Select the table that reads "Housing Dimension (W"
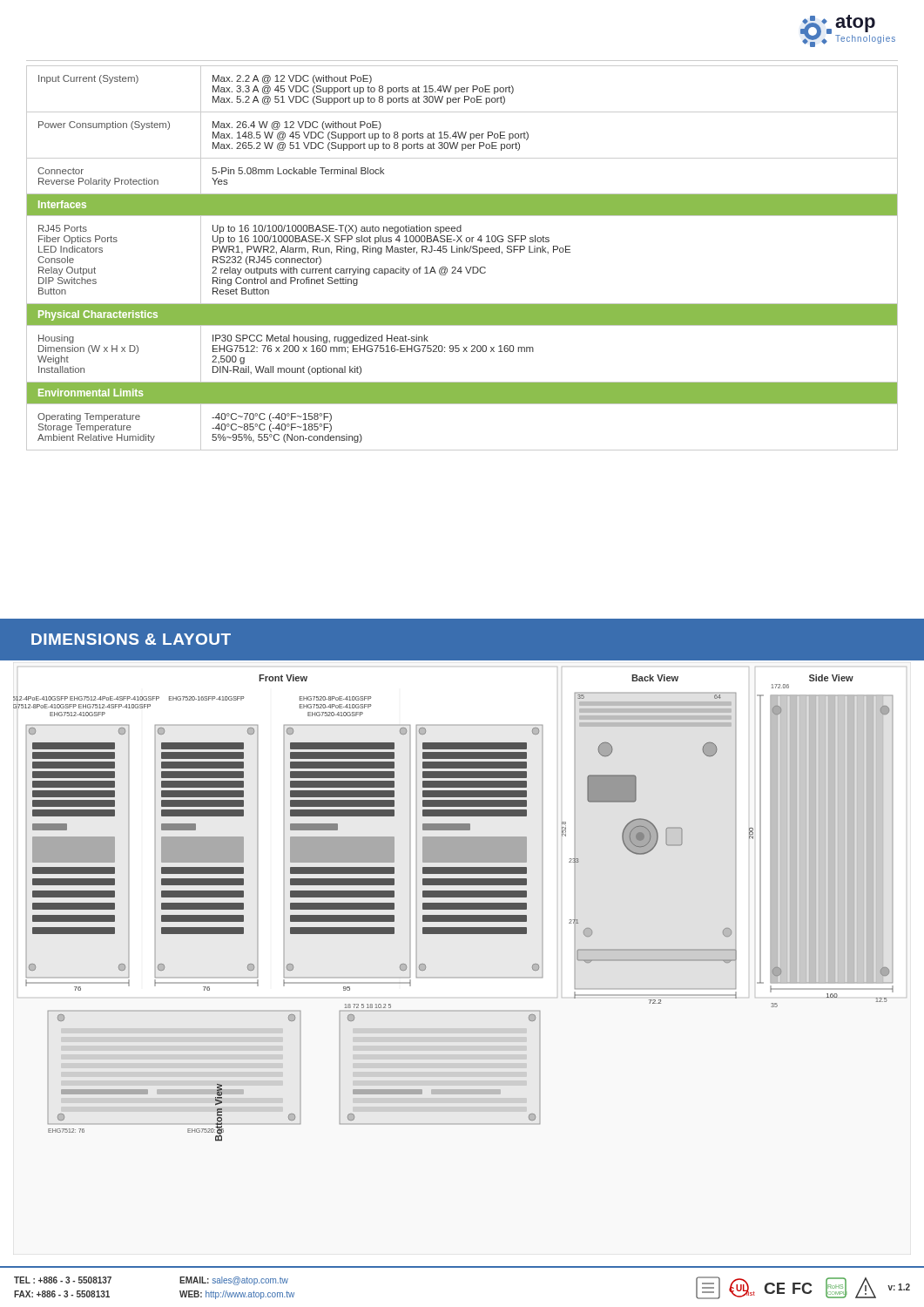The image size is (924, 1307). [x=462, y=258]
